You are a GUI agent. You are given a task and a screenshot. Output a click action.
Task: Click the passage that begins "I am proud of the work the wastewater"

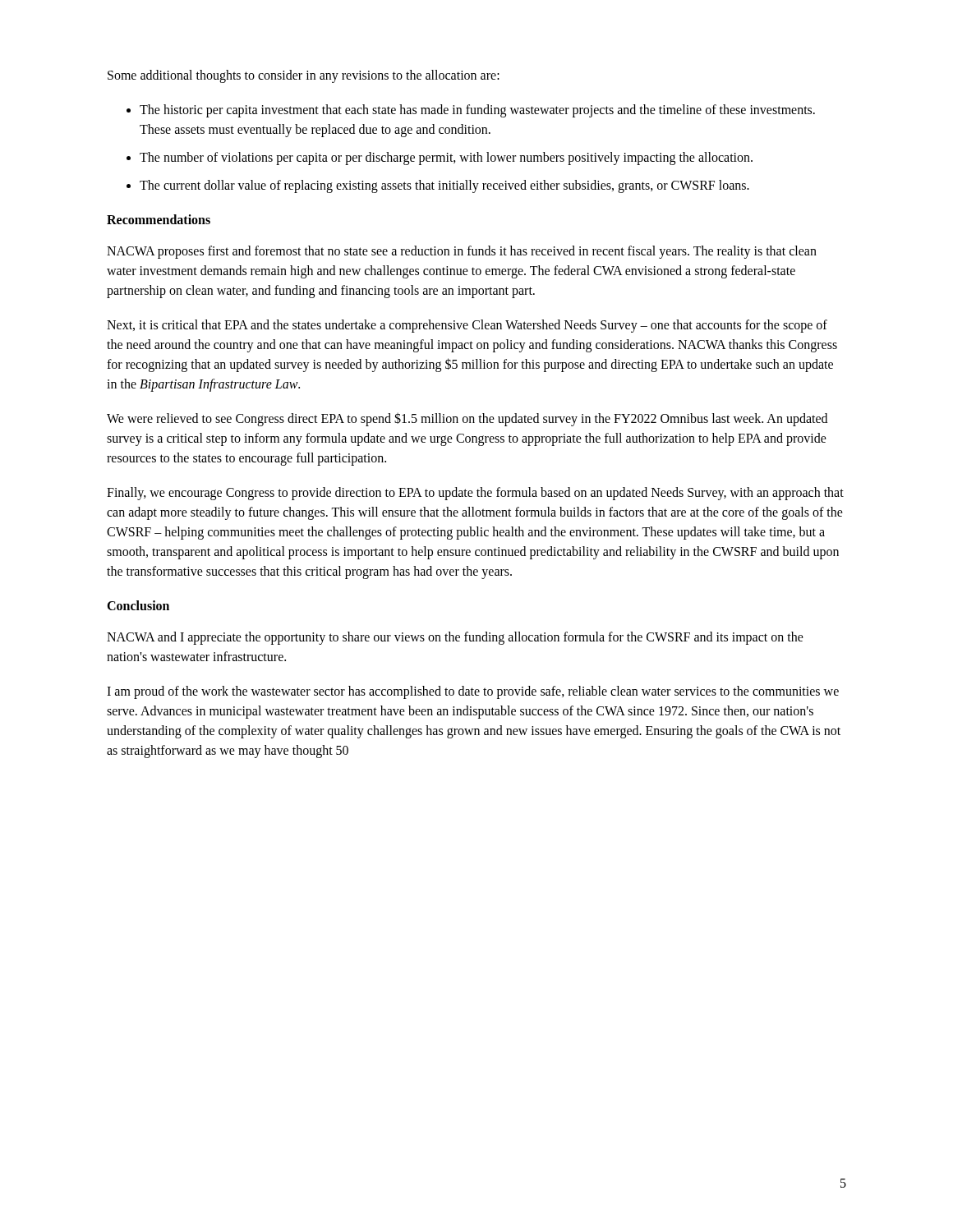coord(474,721)
